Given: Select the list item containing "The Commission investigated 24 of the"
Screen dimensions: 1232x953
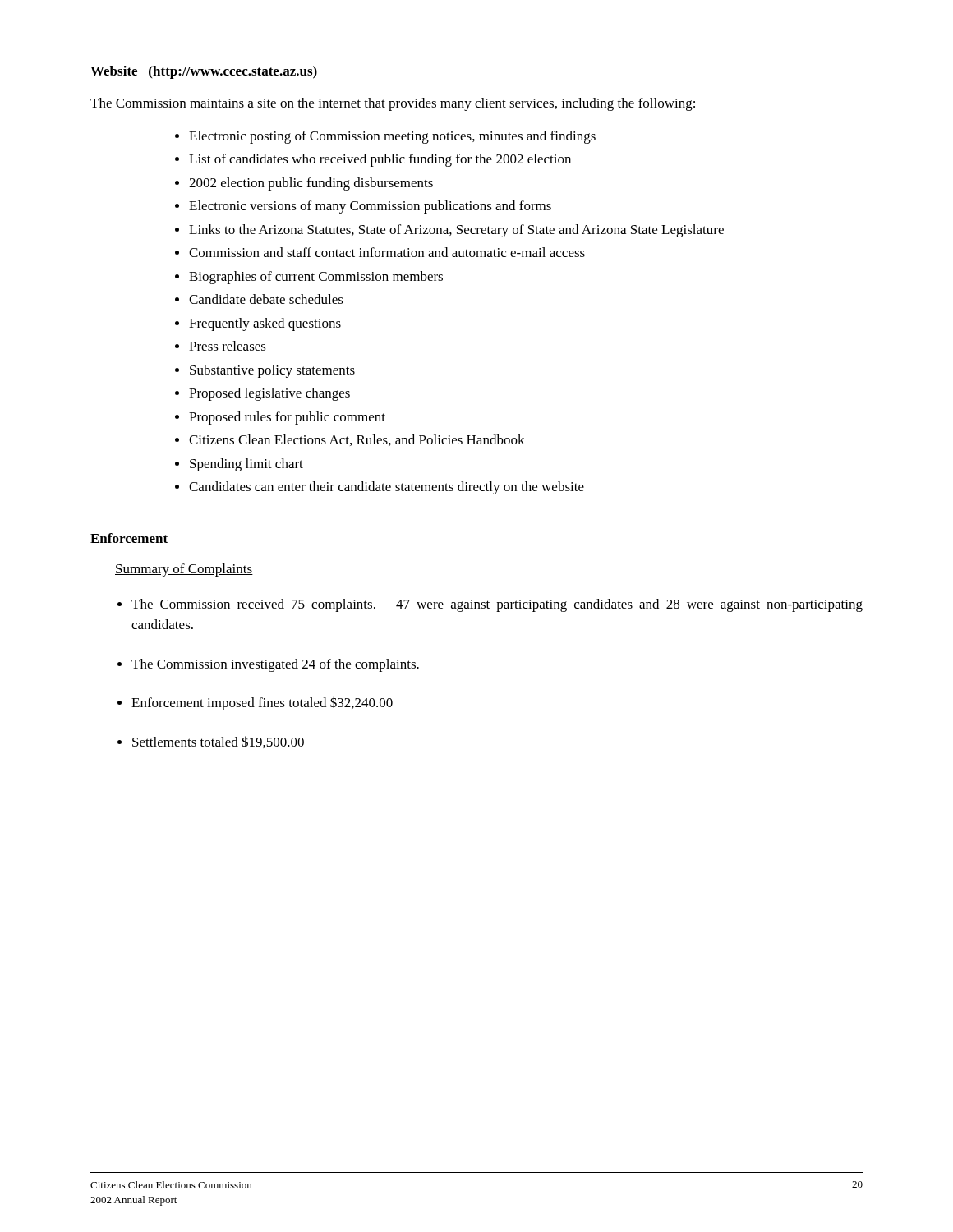Looking at the screenshot, I should click(276, 664).
